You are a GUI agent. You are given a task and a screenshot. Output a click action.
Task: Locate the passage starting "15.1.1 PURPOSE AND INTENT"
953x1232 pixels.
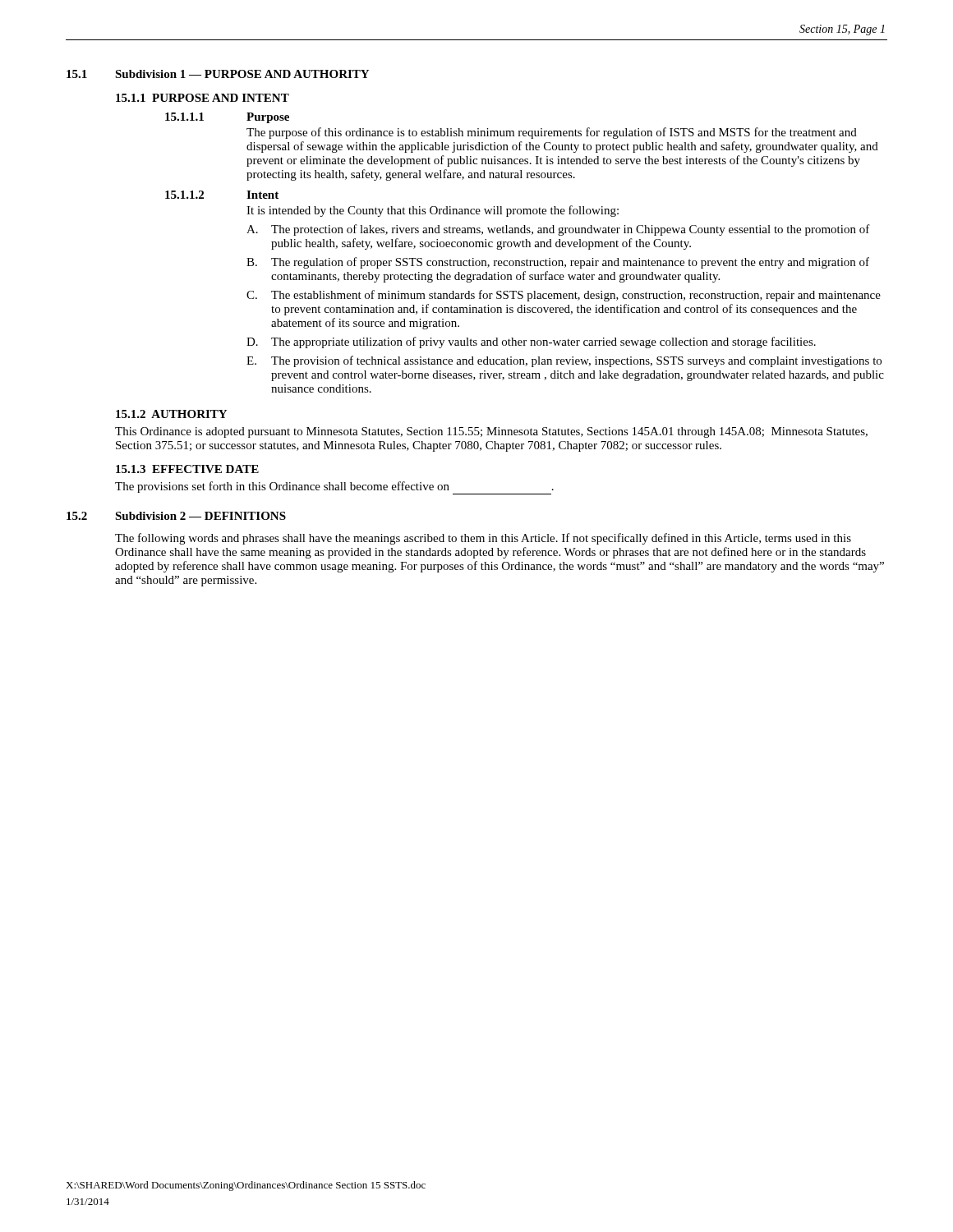[202, 98]
